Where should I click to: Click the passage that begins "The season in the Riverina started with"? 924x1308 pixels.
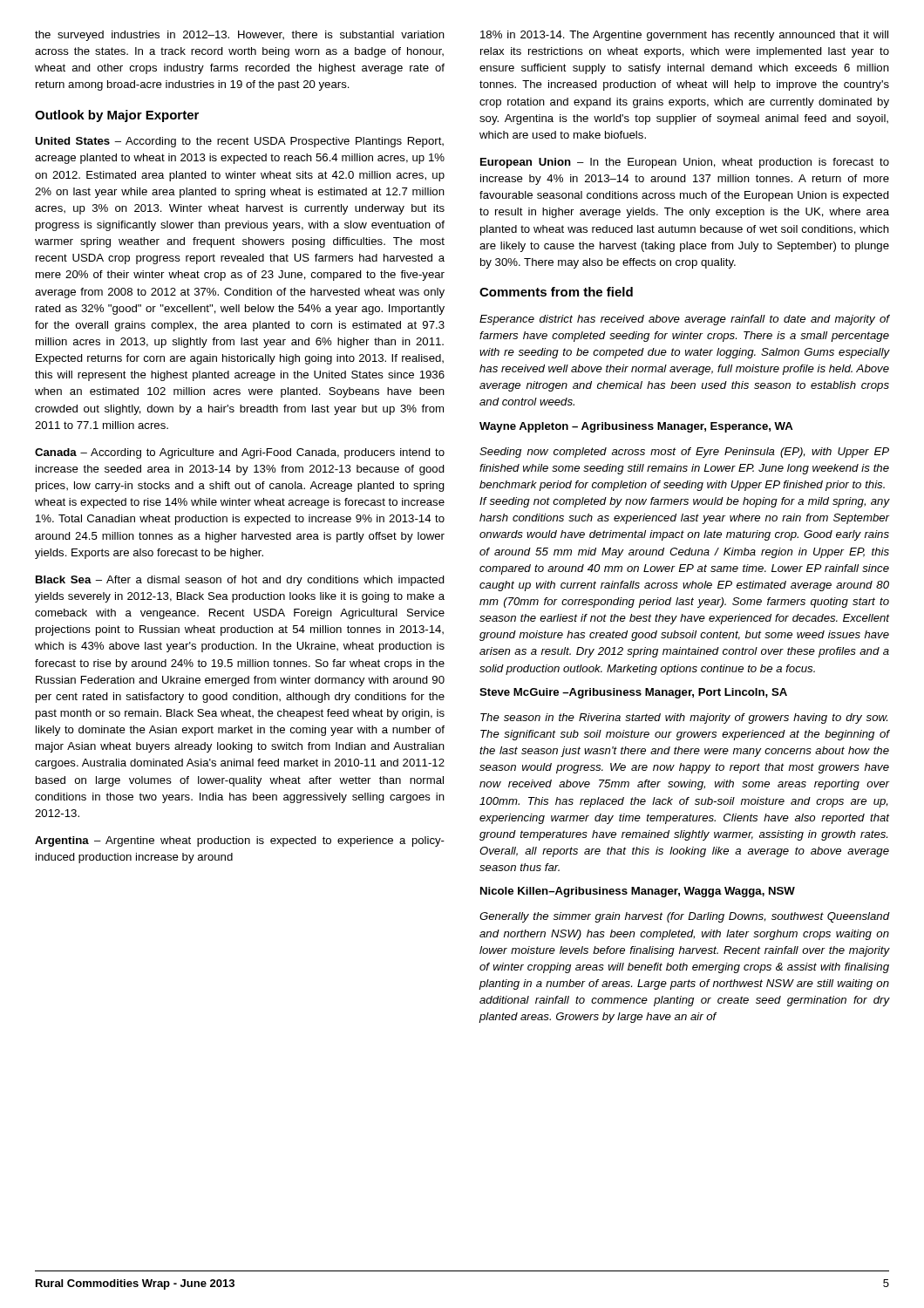coord(684,792)
